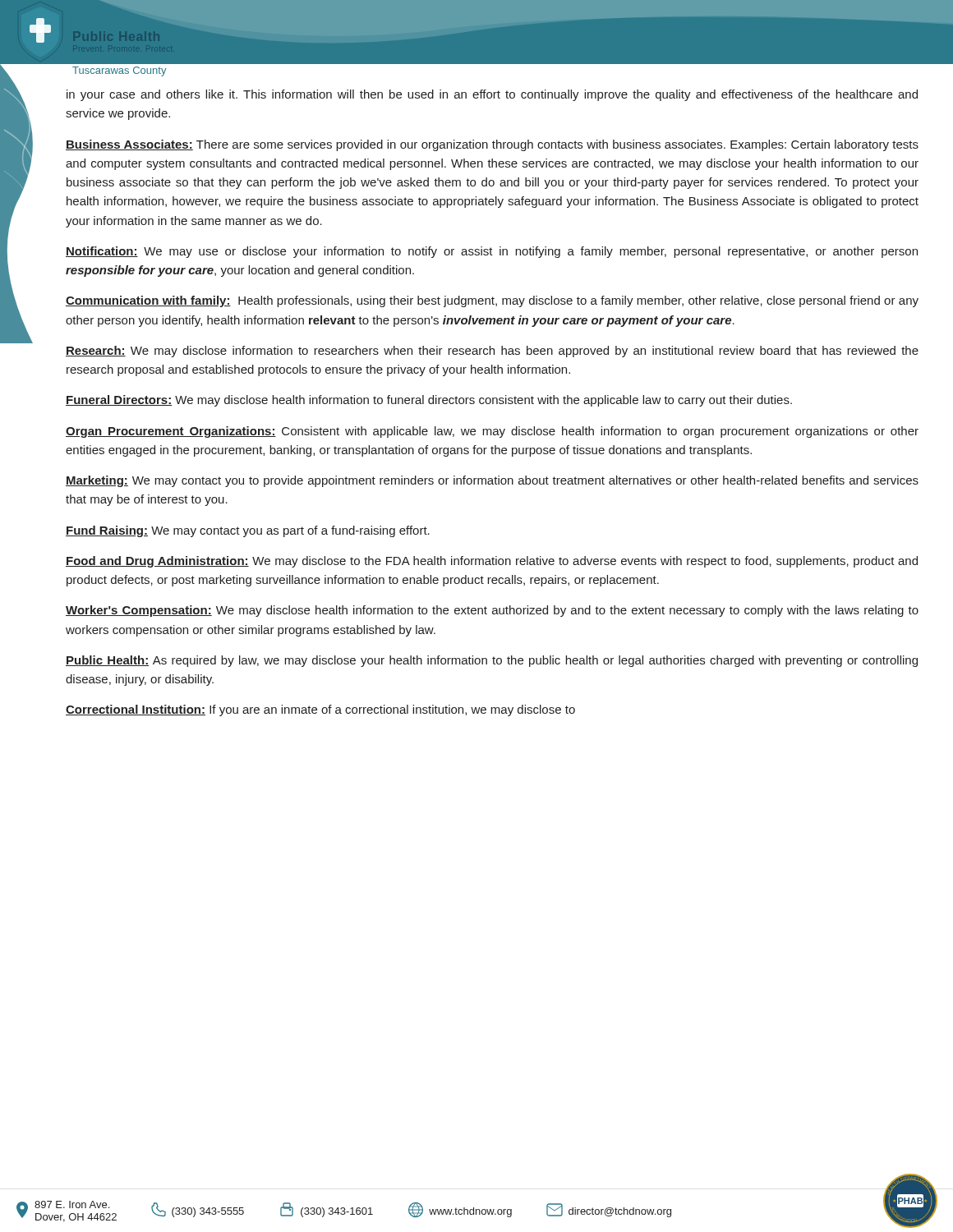Navigate to the text block starting "in your case and others like it."
Image resolution: width=953 pixels, height=1232 pixels.
pos(492,104)
